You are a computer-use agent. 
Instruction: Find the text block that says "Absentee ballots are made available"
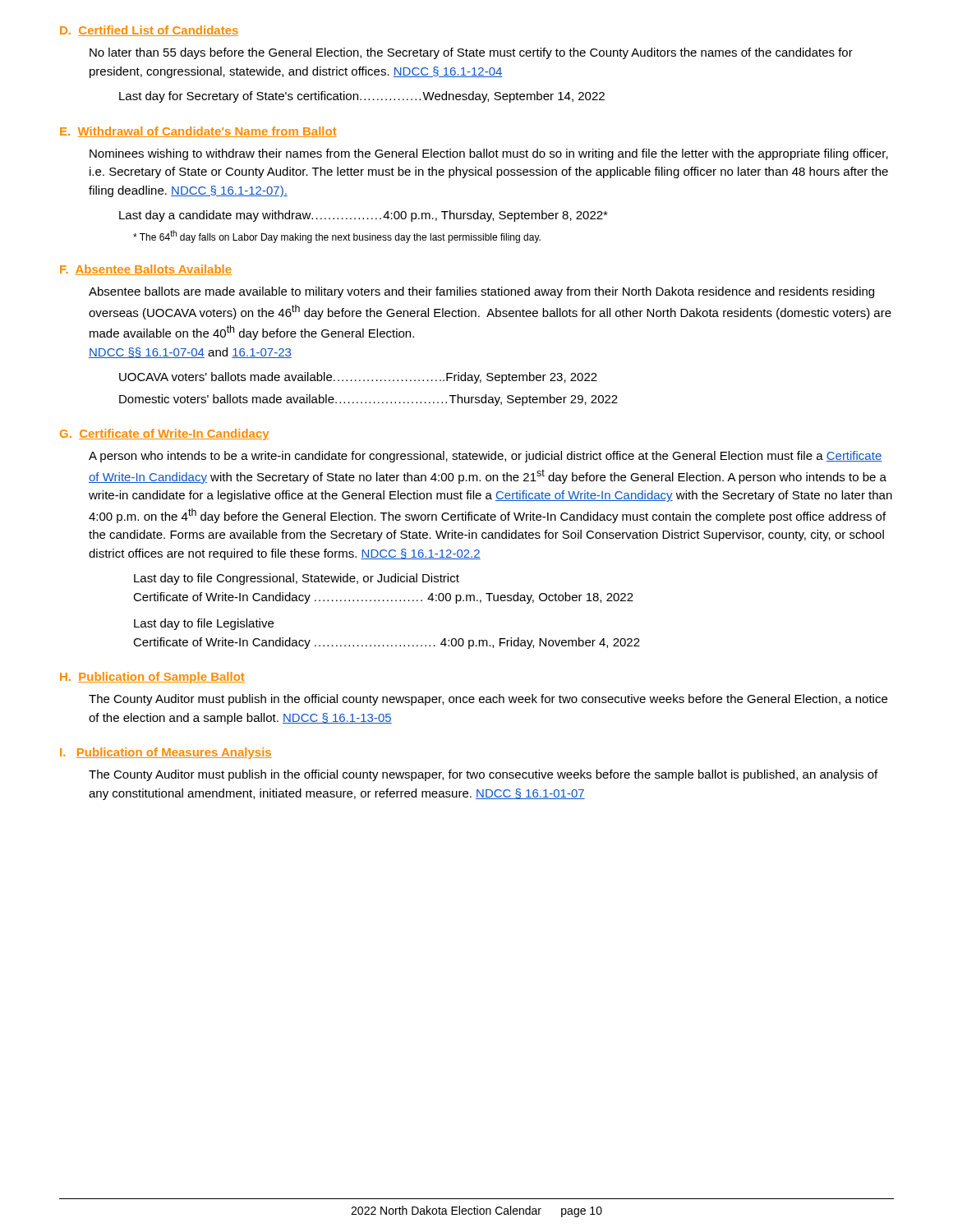(x=490, y=322)
